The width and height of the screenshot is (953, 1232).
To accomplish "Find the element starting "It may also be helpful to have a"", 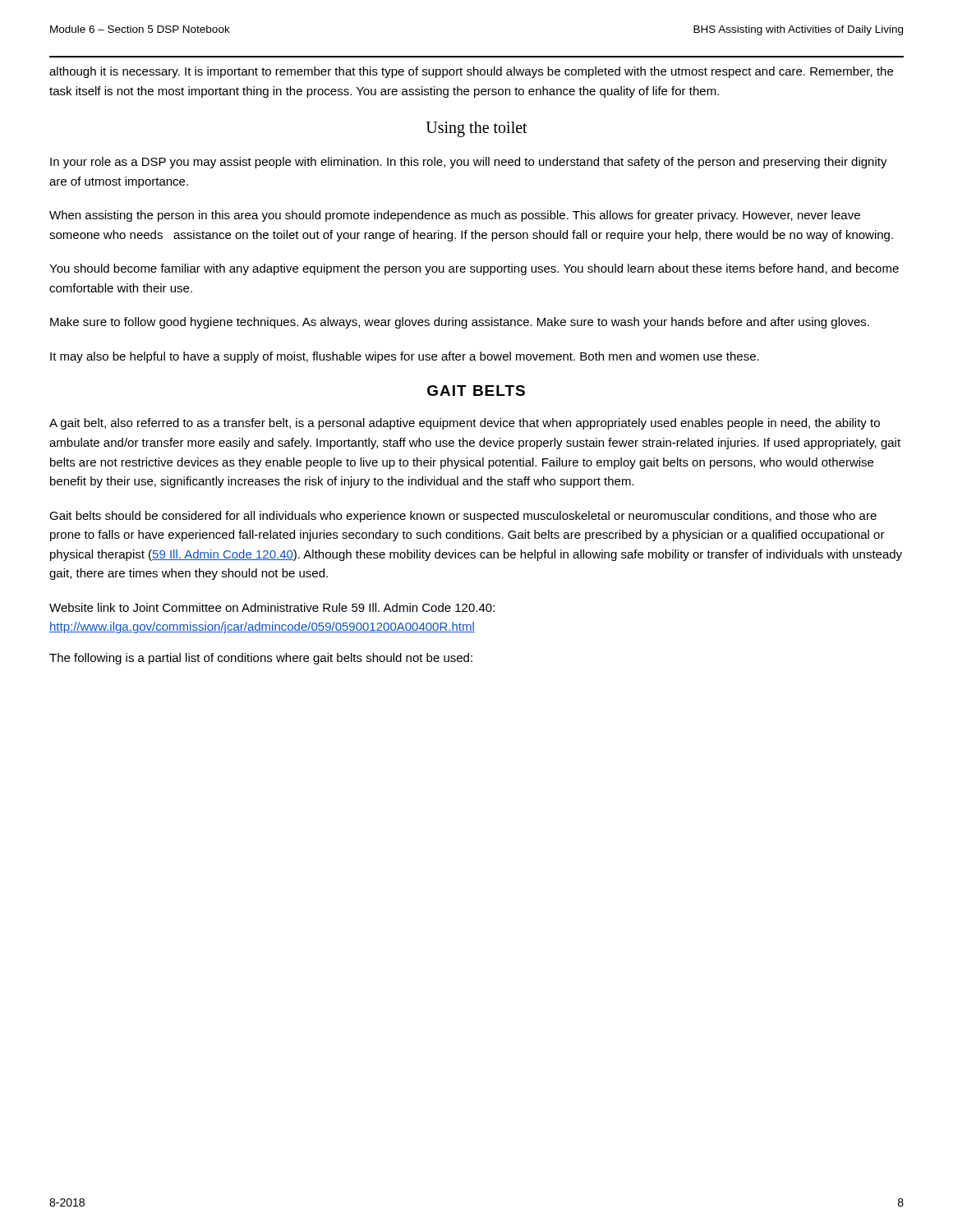I will [x=404, y=356].
